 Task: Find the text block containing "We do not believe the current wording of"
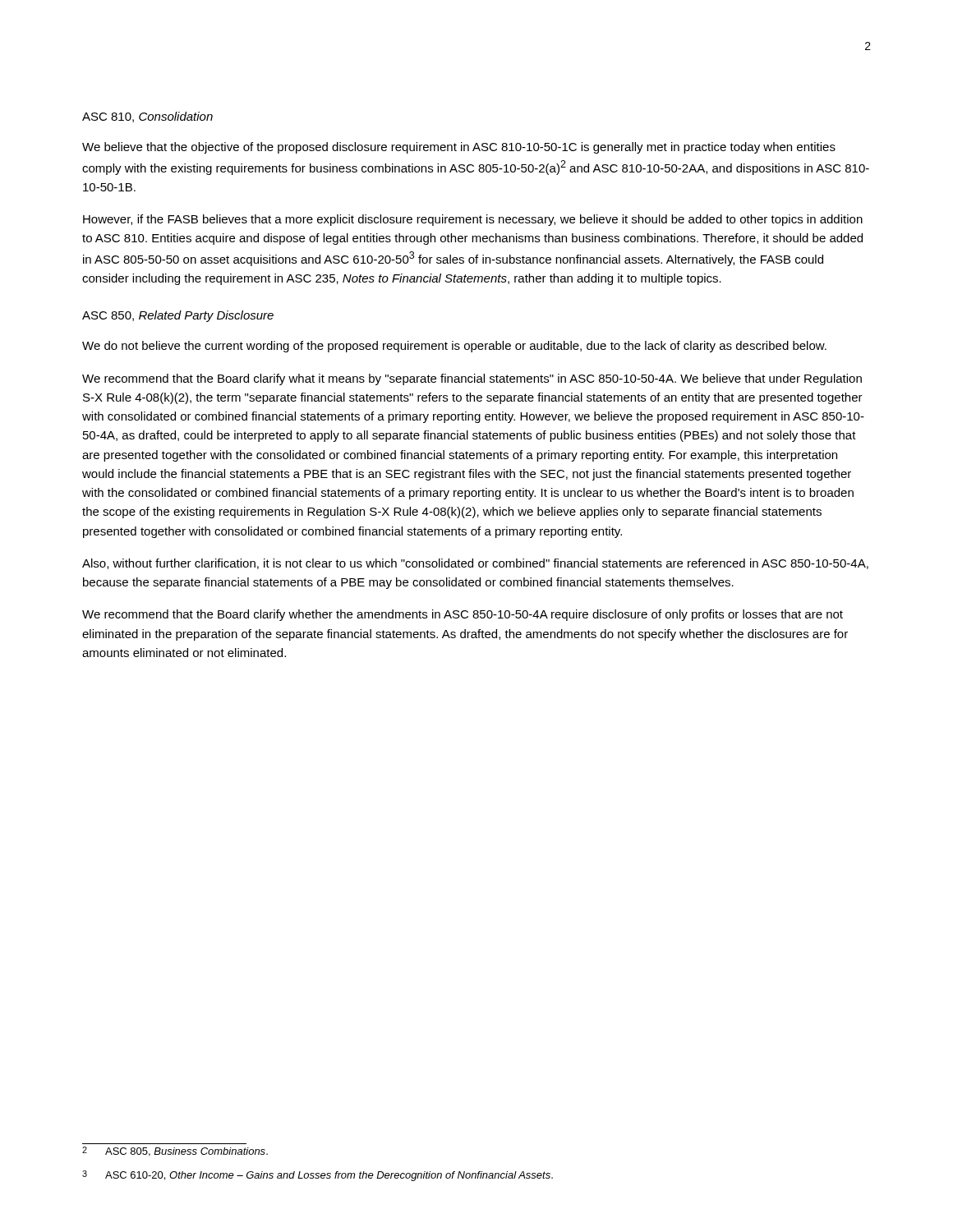[455, 346]
